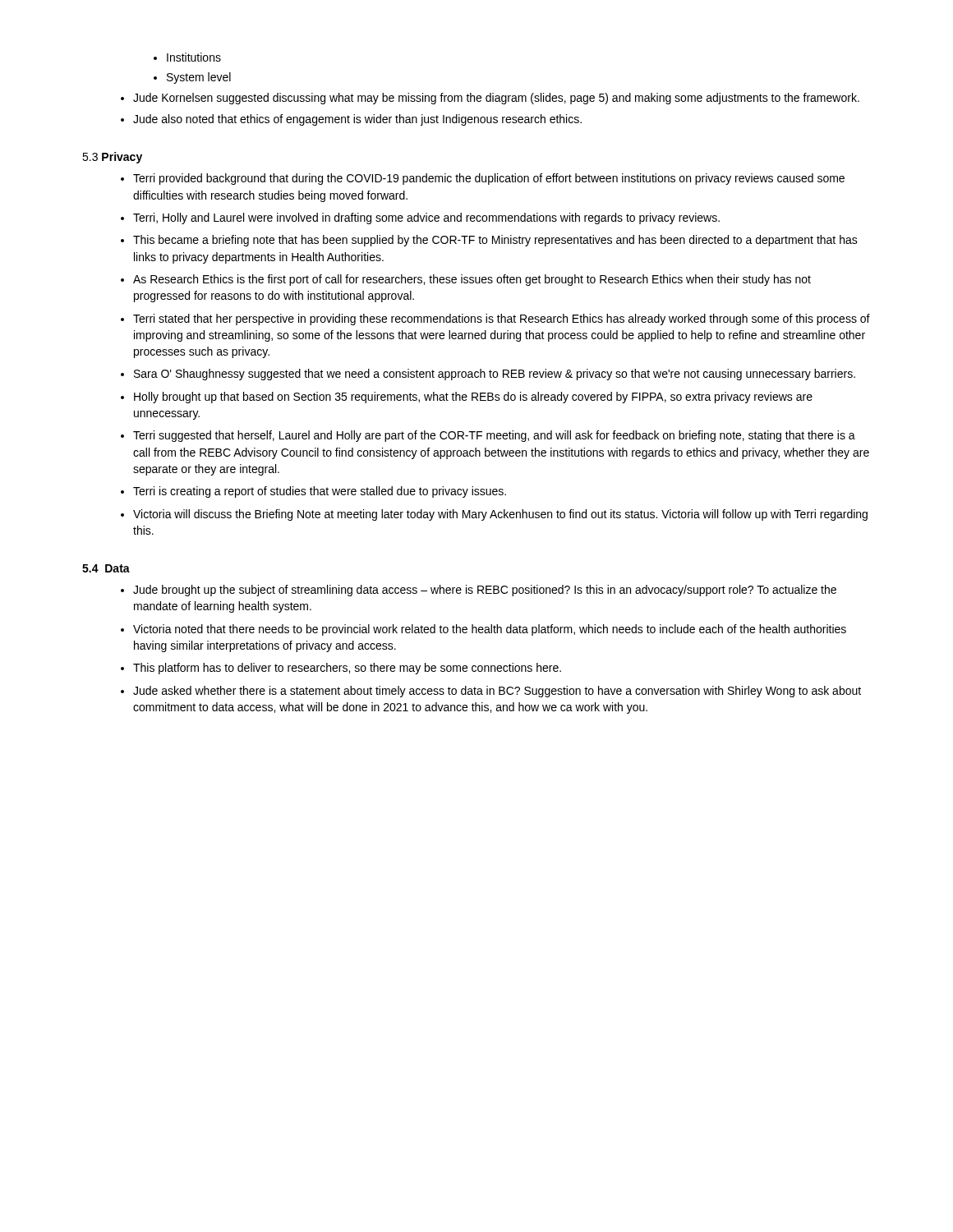
Task: Find the element starting "Jude Kornelsen suggested discussing"
Action: (x=493, y=108)
